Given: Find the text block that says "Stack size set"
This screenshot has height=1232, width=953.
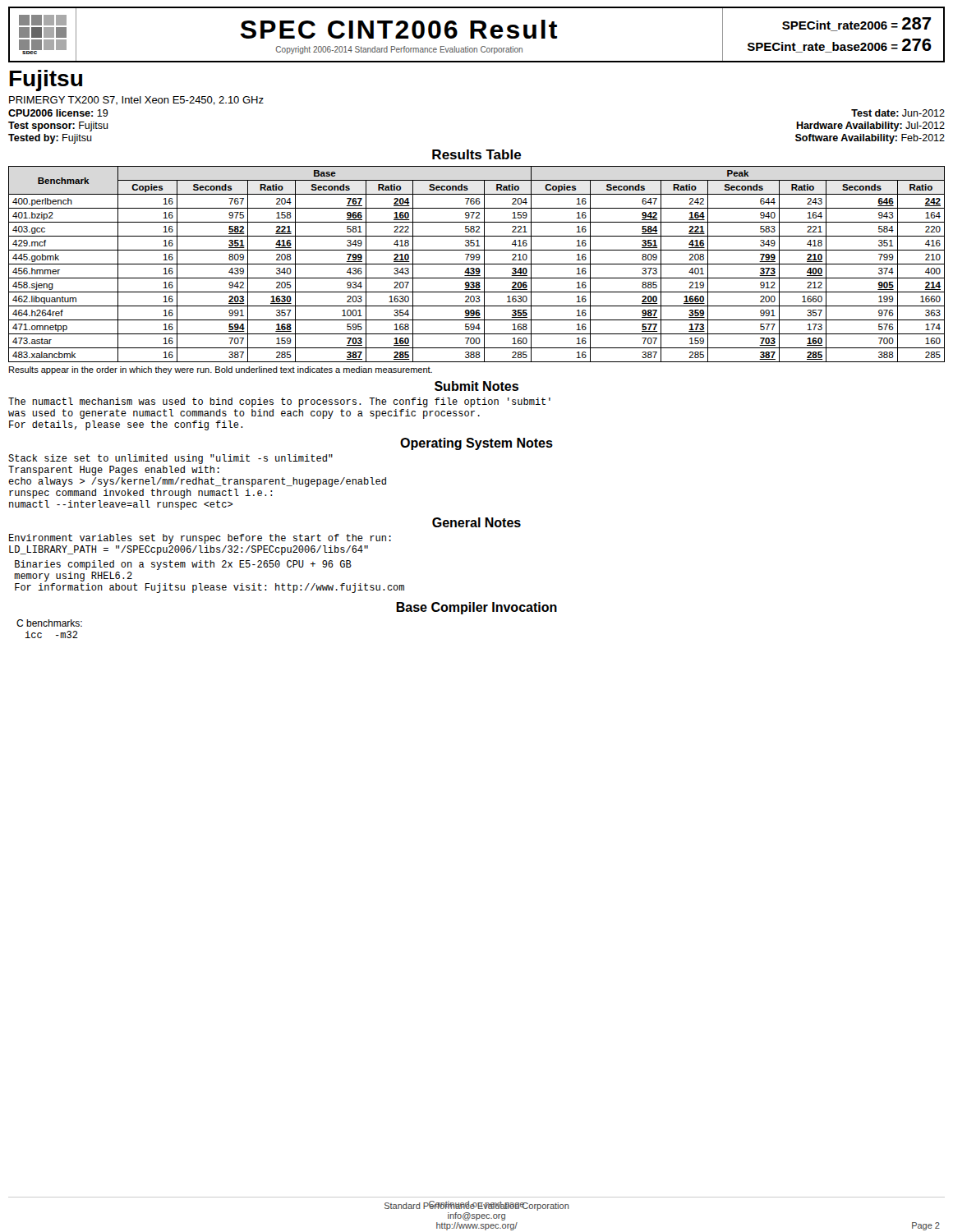Looking at the screenshot, I should pyautogui.click(x=198, y=482).
